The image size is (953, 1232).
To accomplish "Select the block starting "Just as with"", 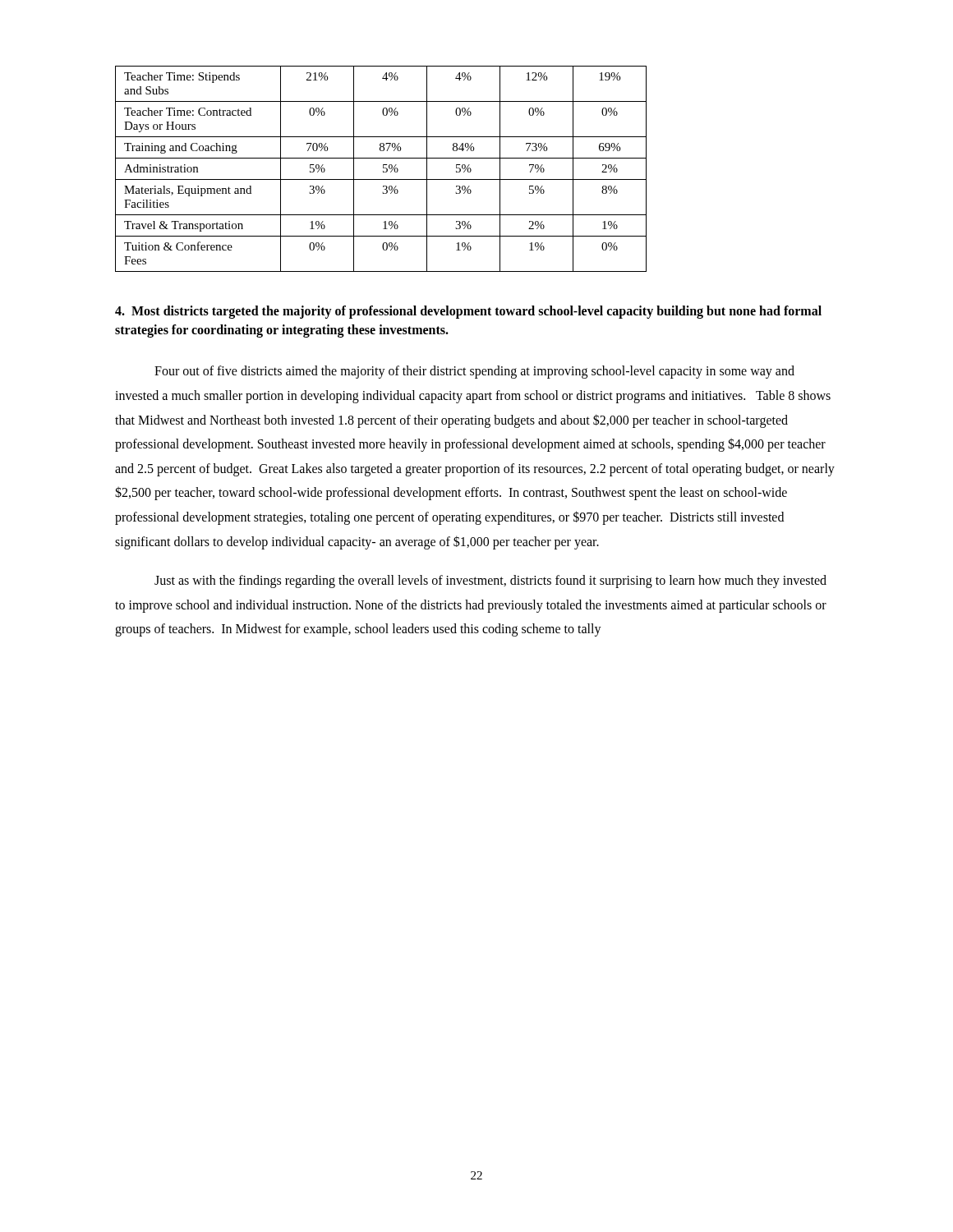I will tap(471, 605).
